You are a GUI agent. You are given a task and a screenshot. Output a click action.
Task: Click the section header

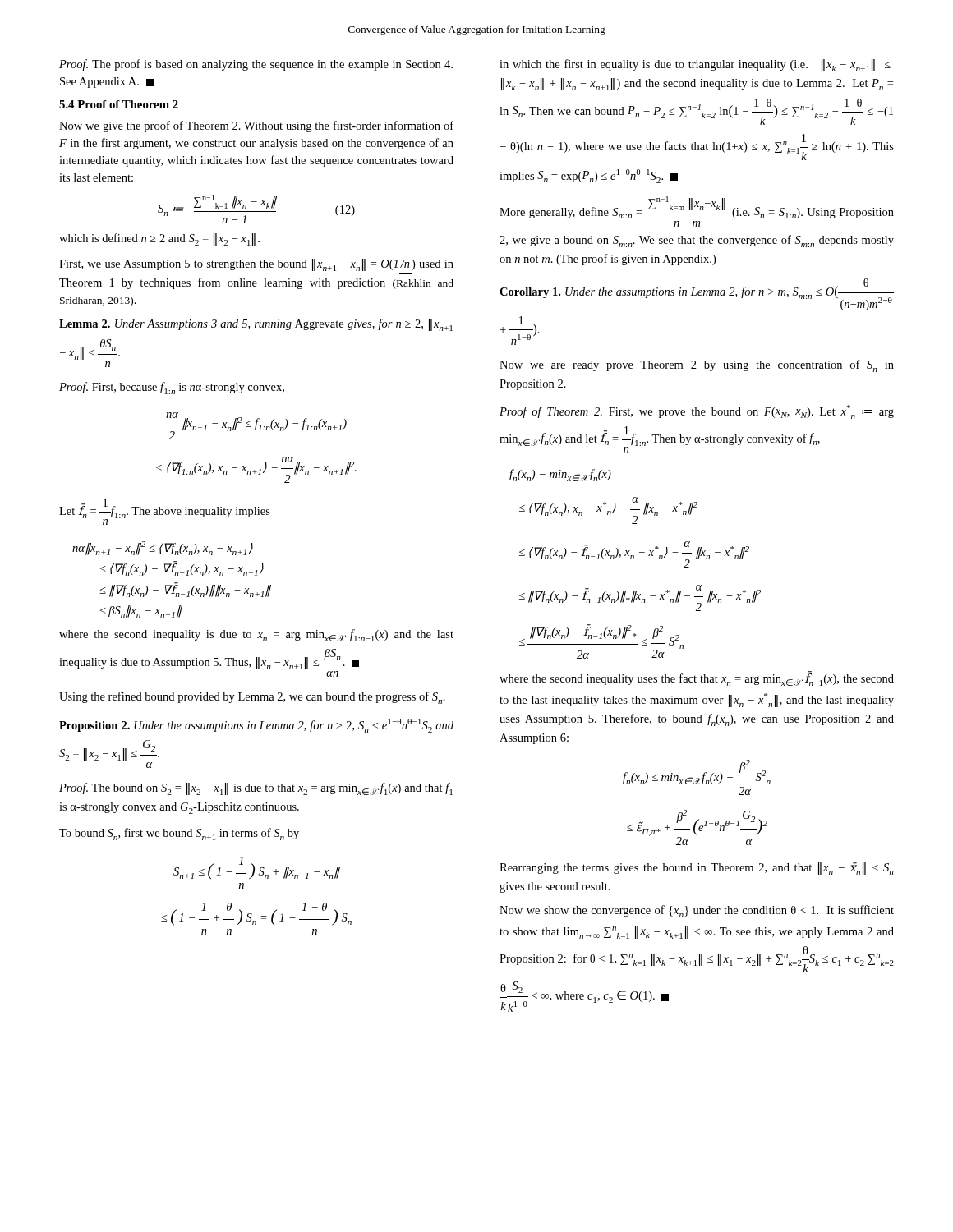coord(119,104)
